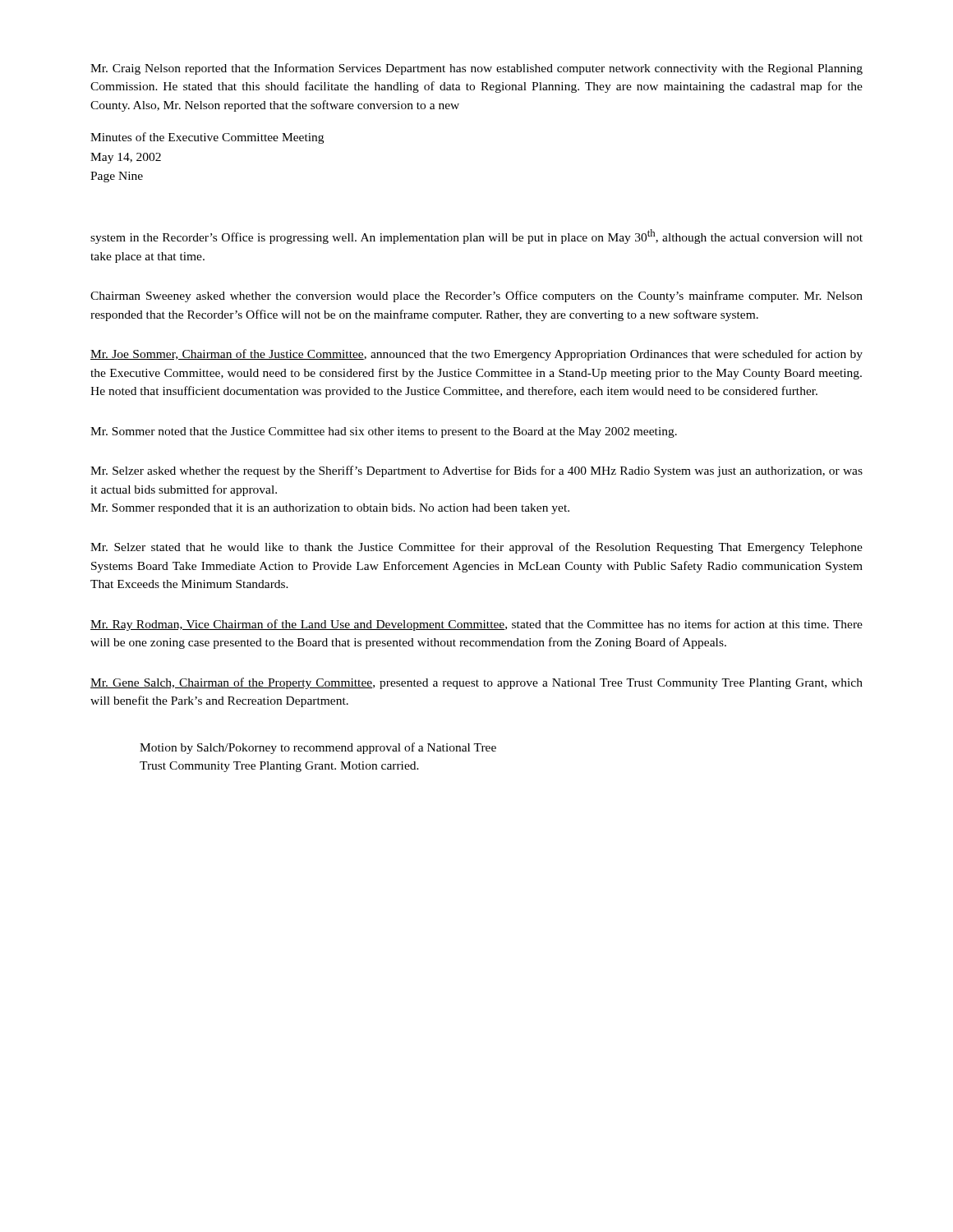
Task: Locate the text block that says "Mr. Sommer noted that the Justice Committee had"
Action: tap(476, 431)
